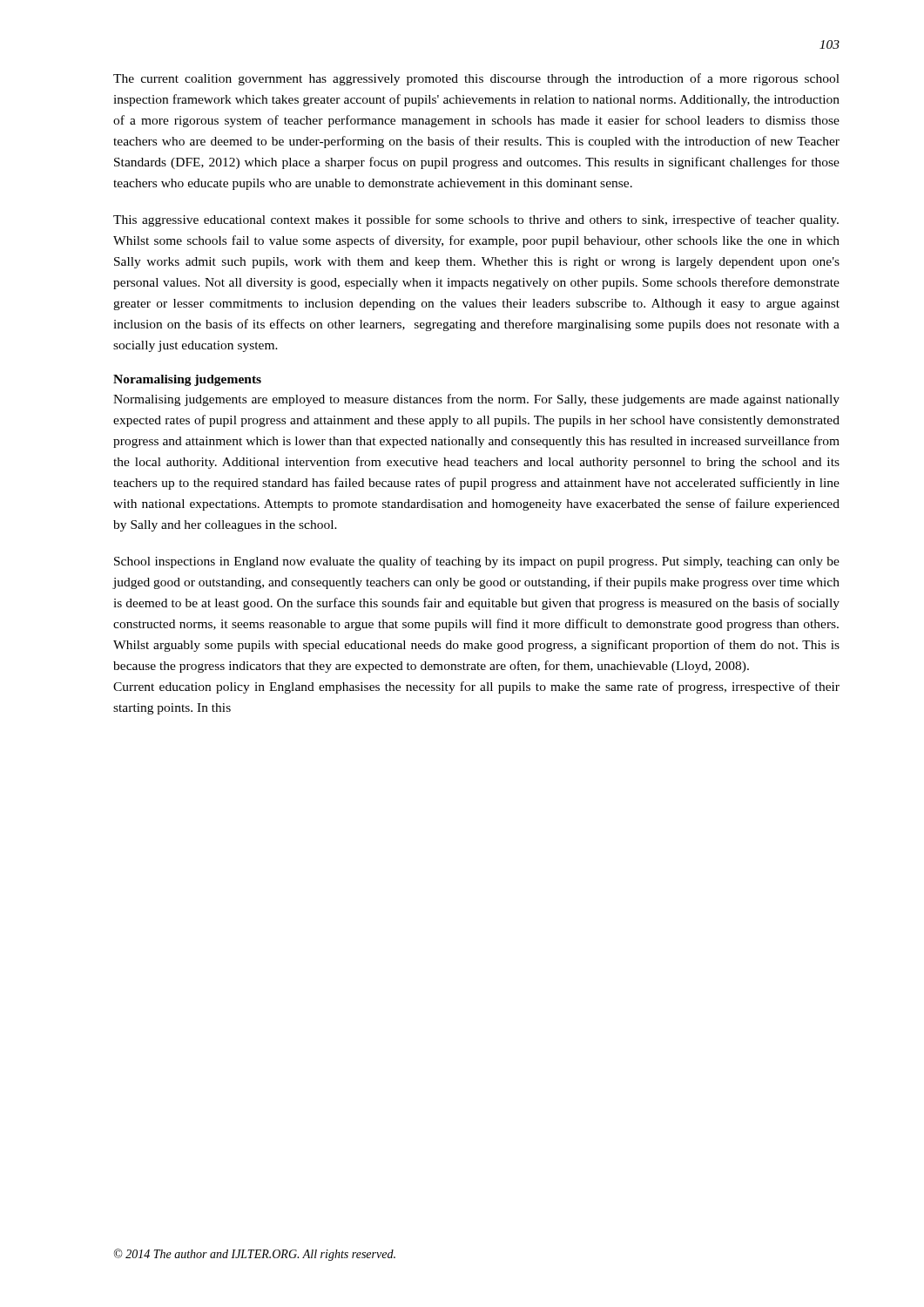Locate the text block that says "This aggressive educational context makes it possible for"
The width and height of the screenshot is (924, 1307).
click(476, 282)
